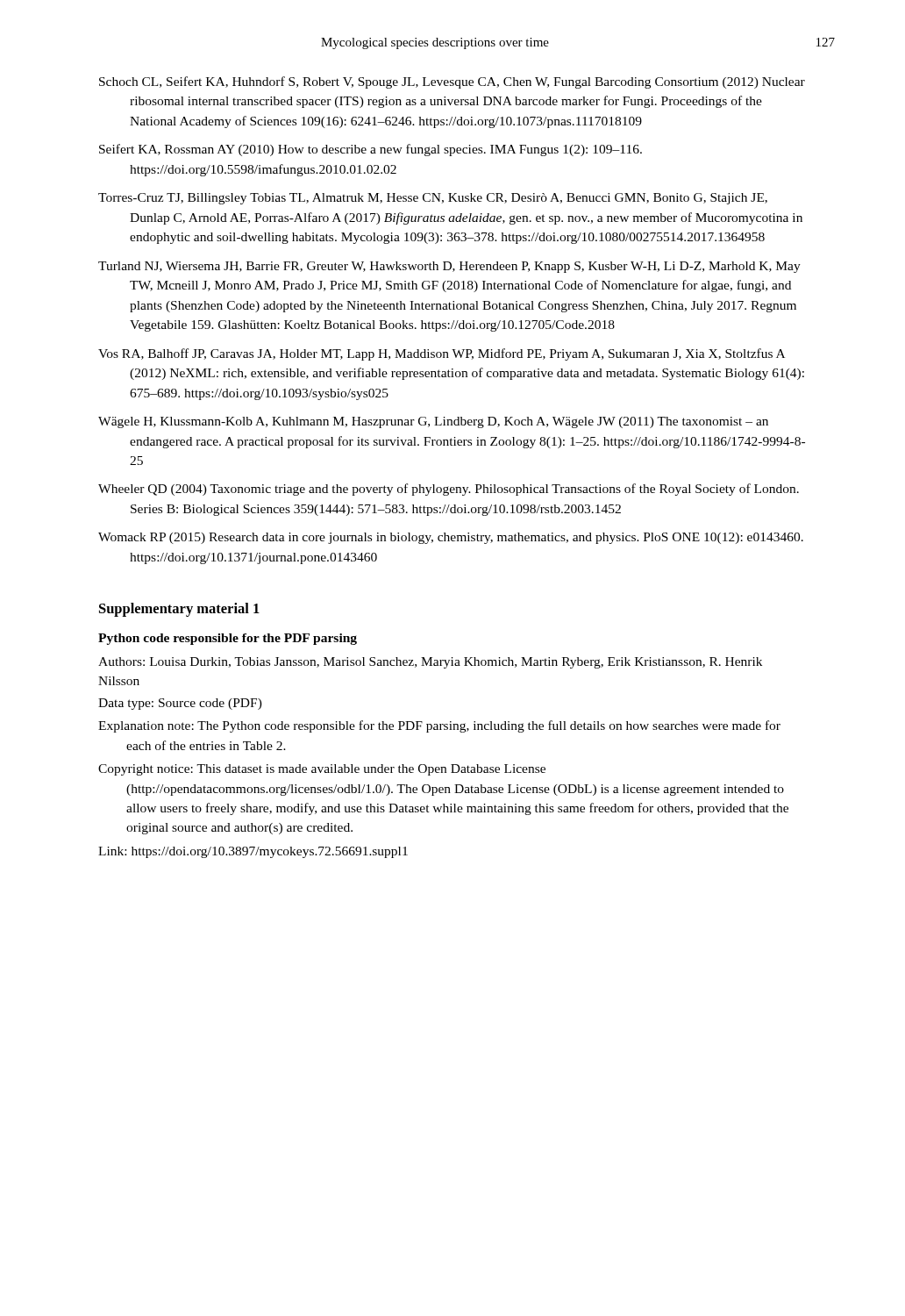
Task: Select the list item that reads "Seifert KA, Rossman AY (2010) How"
Action: tap(370, 159)
